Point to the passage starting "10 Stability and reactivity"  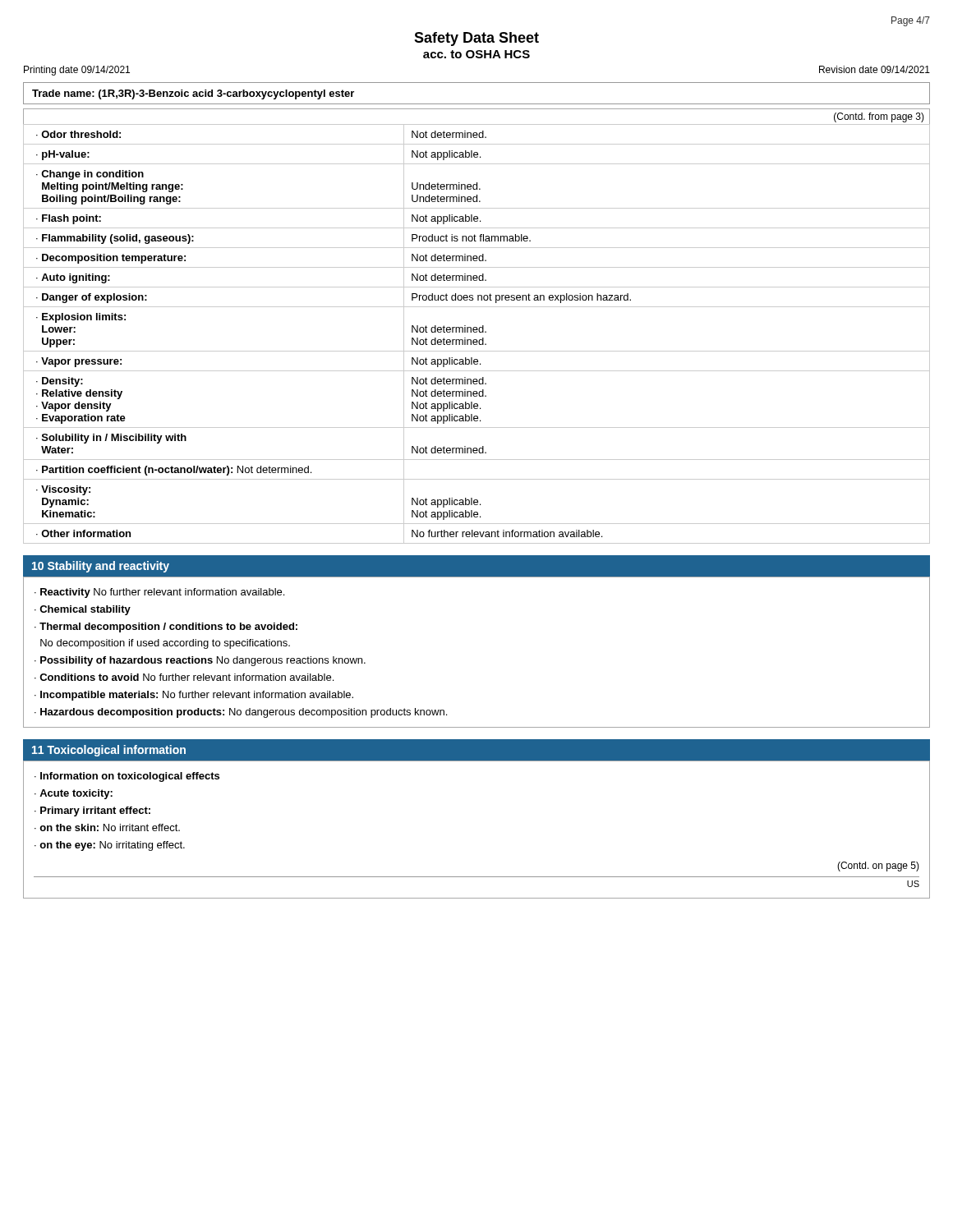click(x=100, y=566)
